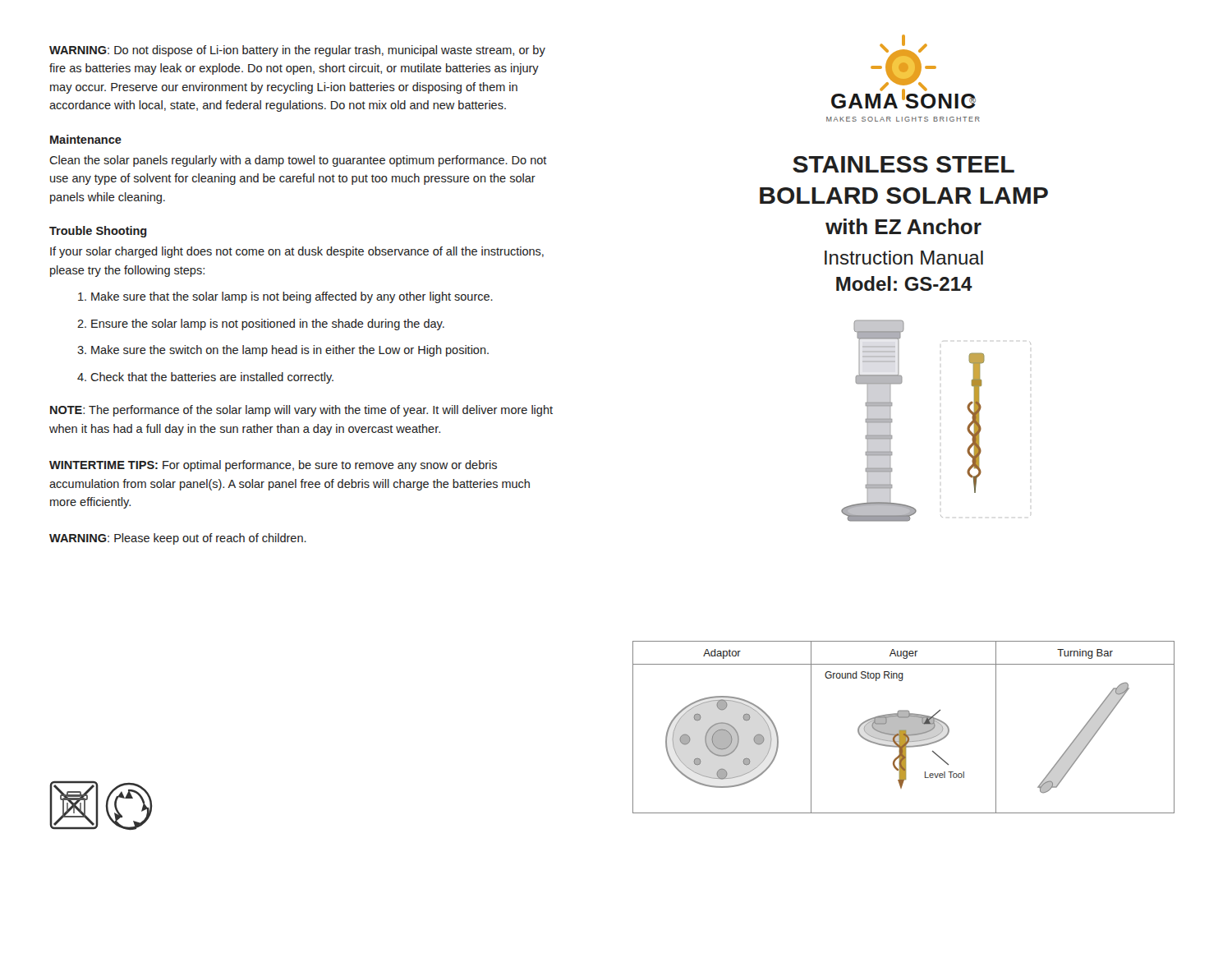Click on the table containing "Turning Bar"
This screenshot has height=953, width=1232.
(903, 727)
